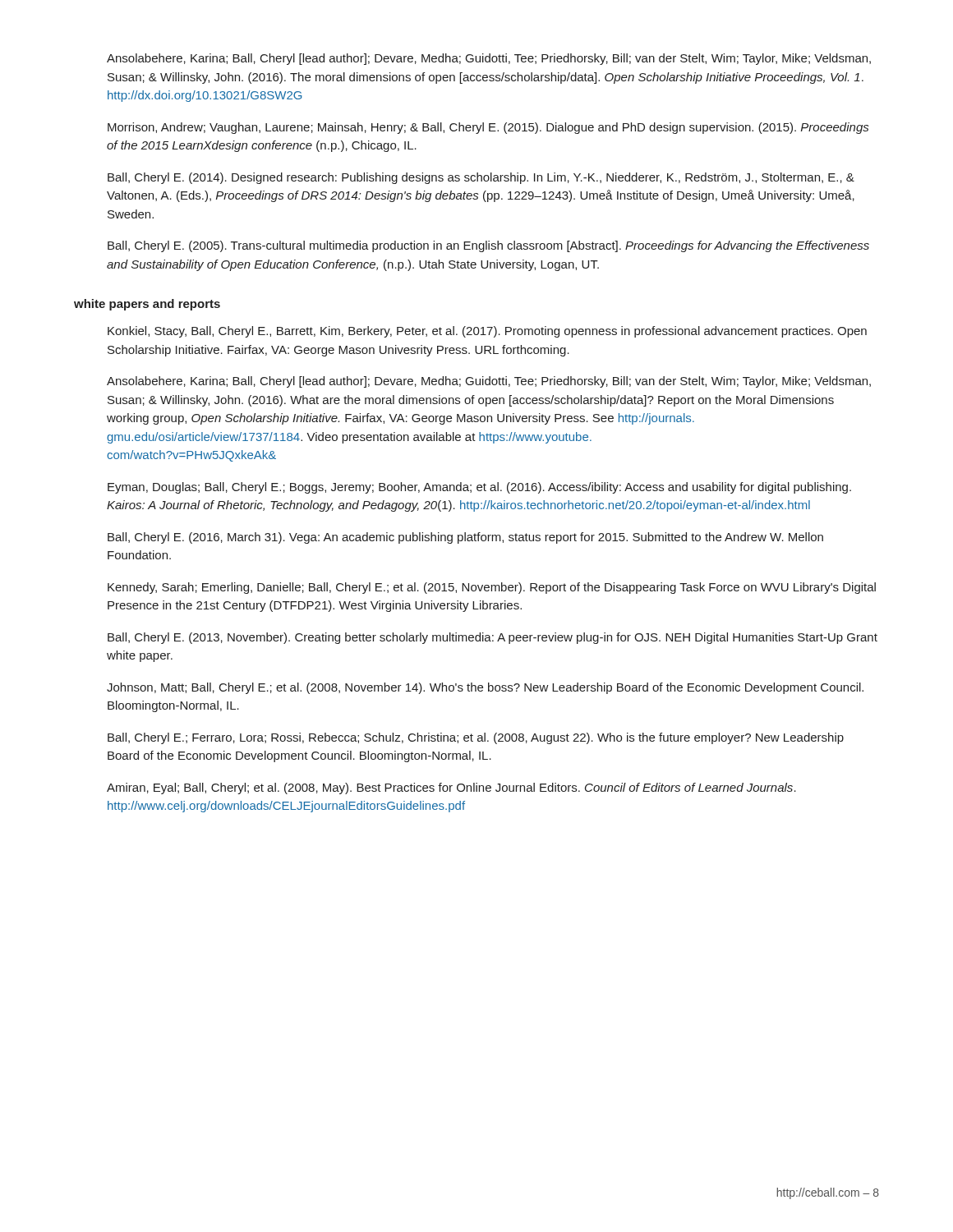The image size is (953, 1232).
Task: Locate the element starting "Konkiel, Stacy, Ball, Cheryl E., Barrett, Kim,"
Action: pos(487,340)
